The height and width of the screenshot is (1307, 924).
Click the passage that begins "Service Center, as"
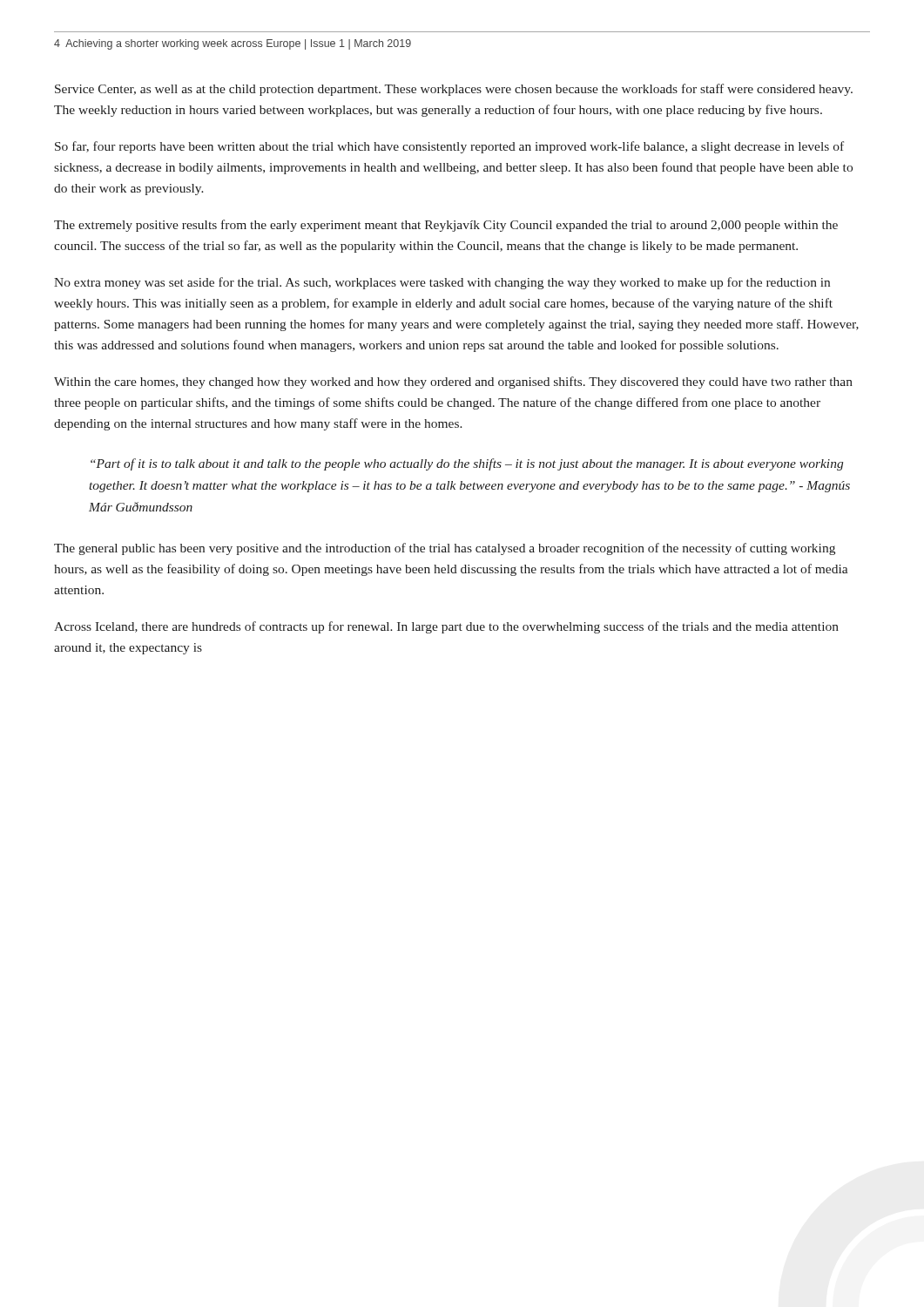(454, 99)
